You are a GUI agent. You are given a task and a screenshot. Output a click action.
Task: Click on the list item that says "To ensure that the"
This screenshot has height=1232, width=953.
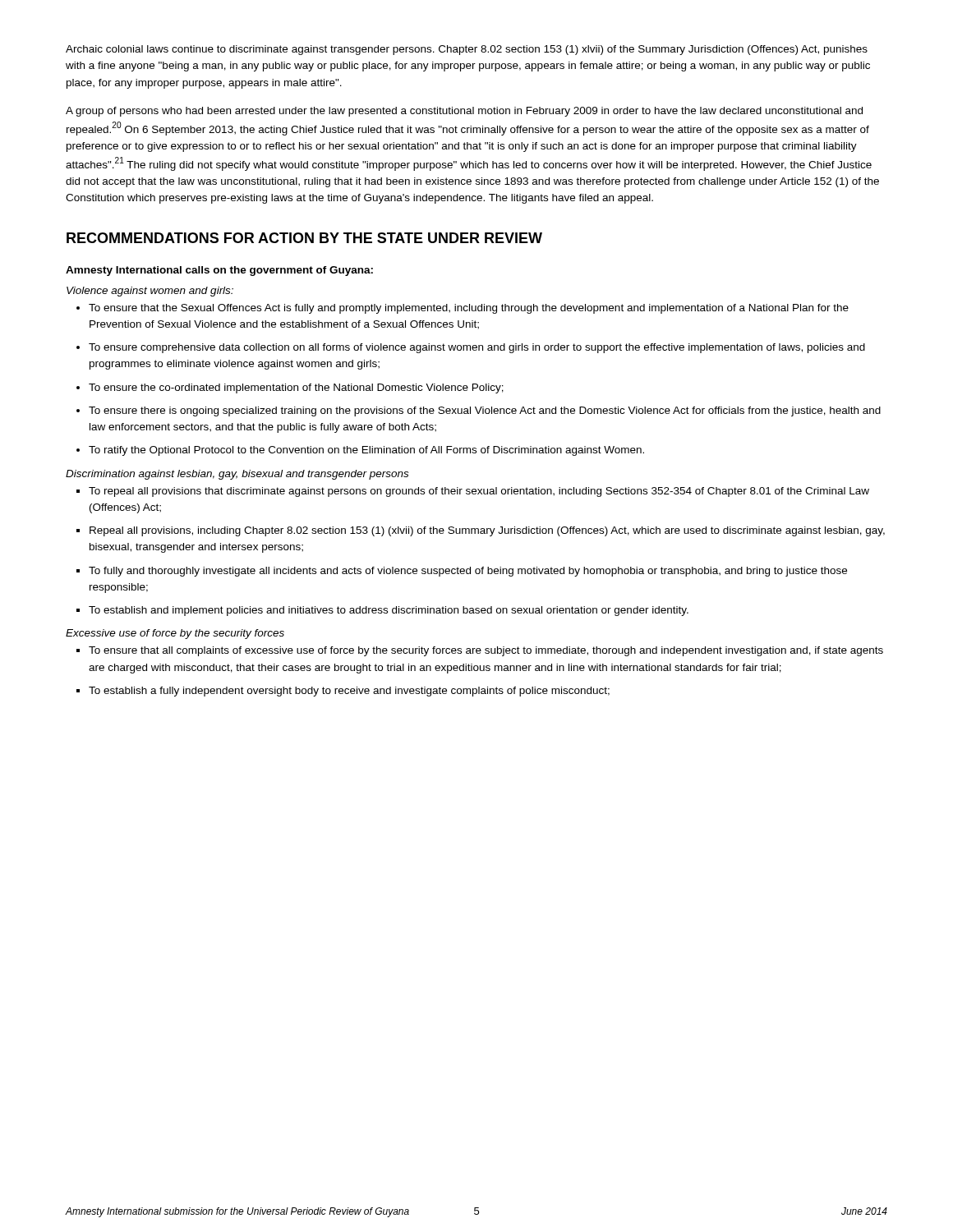[469, 316]
